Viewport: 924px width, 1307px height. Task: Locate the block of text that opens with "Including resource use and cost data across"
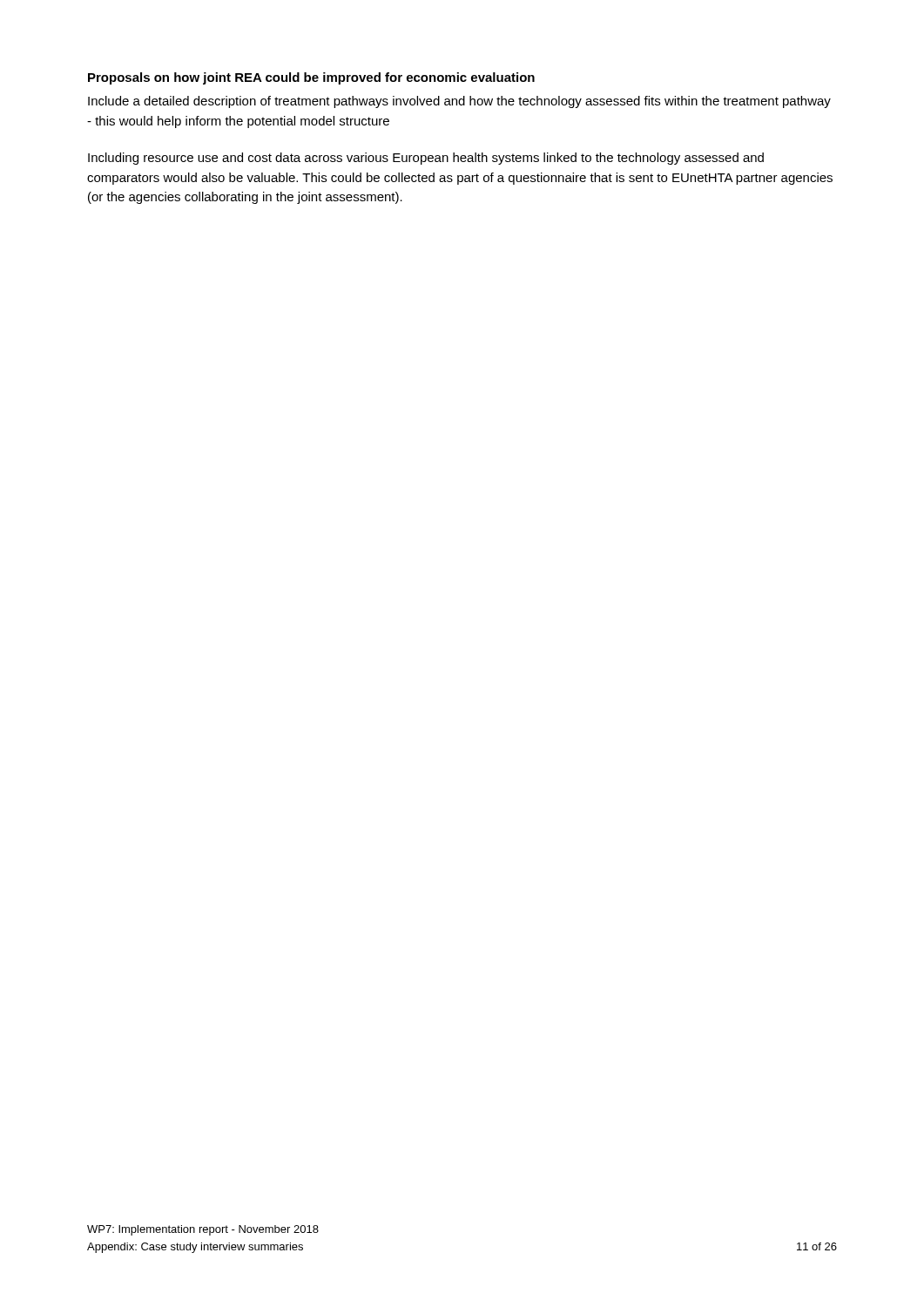[x=460, y=177]
